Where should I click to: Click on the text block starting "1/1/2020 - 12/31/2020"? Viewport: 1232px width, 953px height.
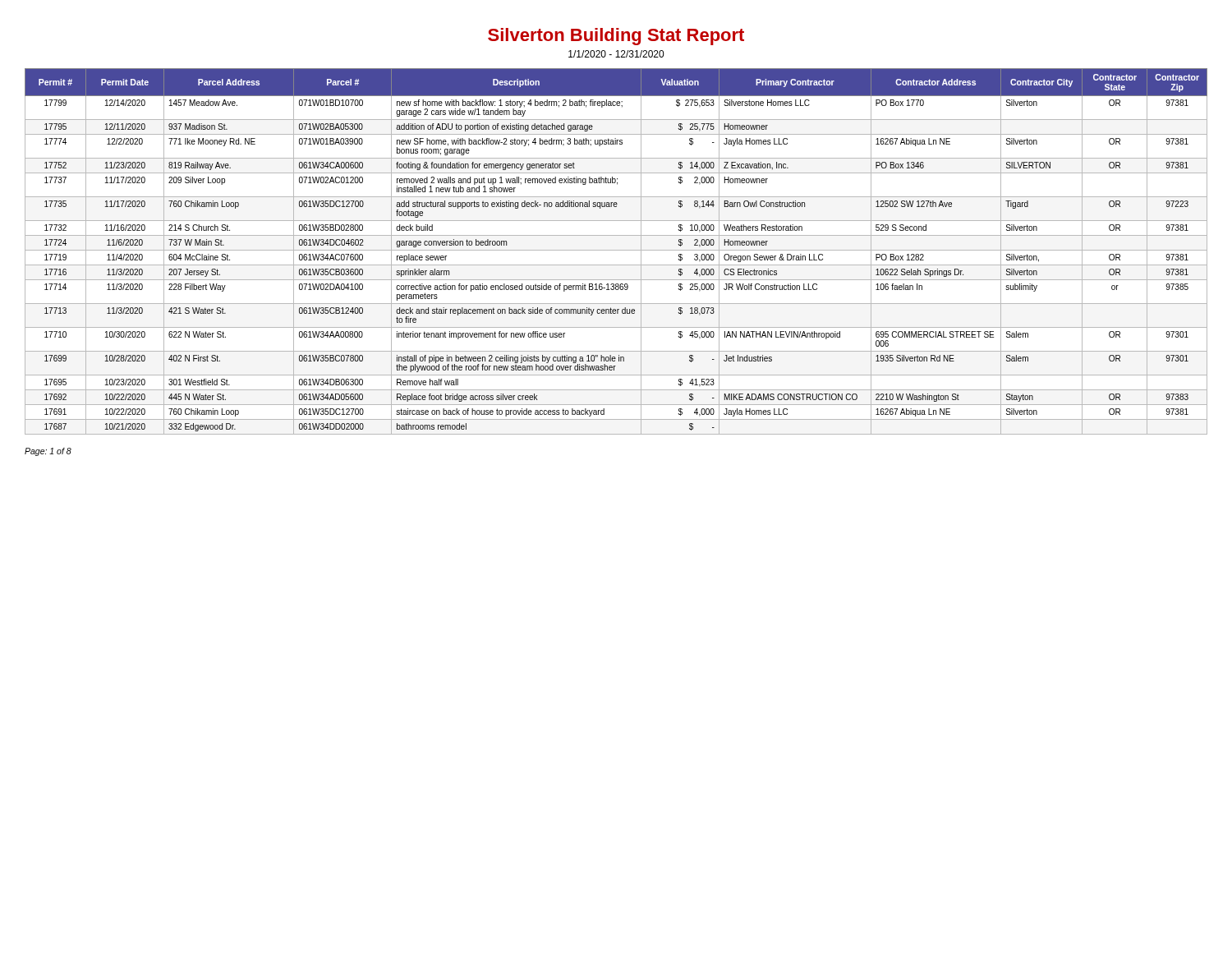(616, 54)
